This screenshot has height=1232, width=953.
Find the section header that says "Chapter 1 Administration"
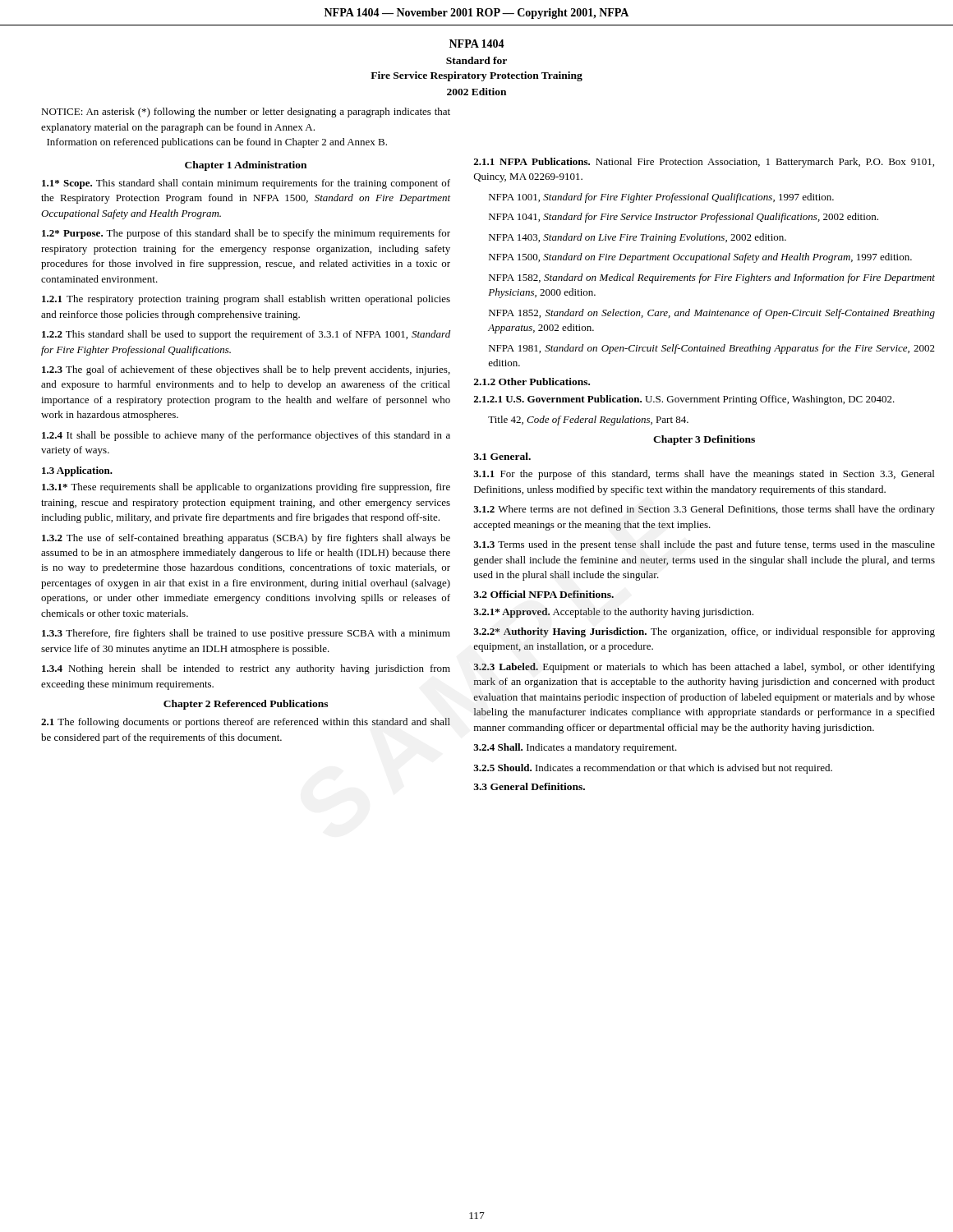pos(246,165)
